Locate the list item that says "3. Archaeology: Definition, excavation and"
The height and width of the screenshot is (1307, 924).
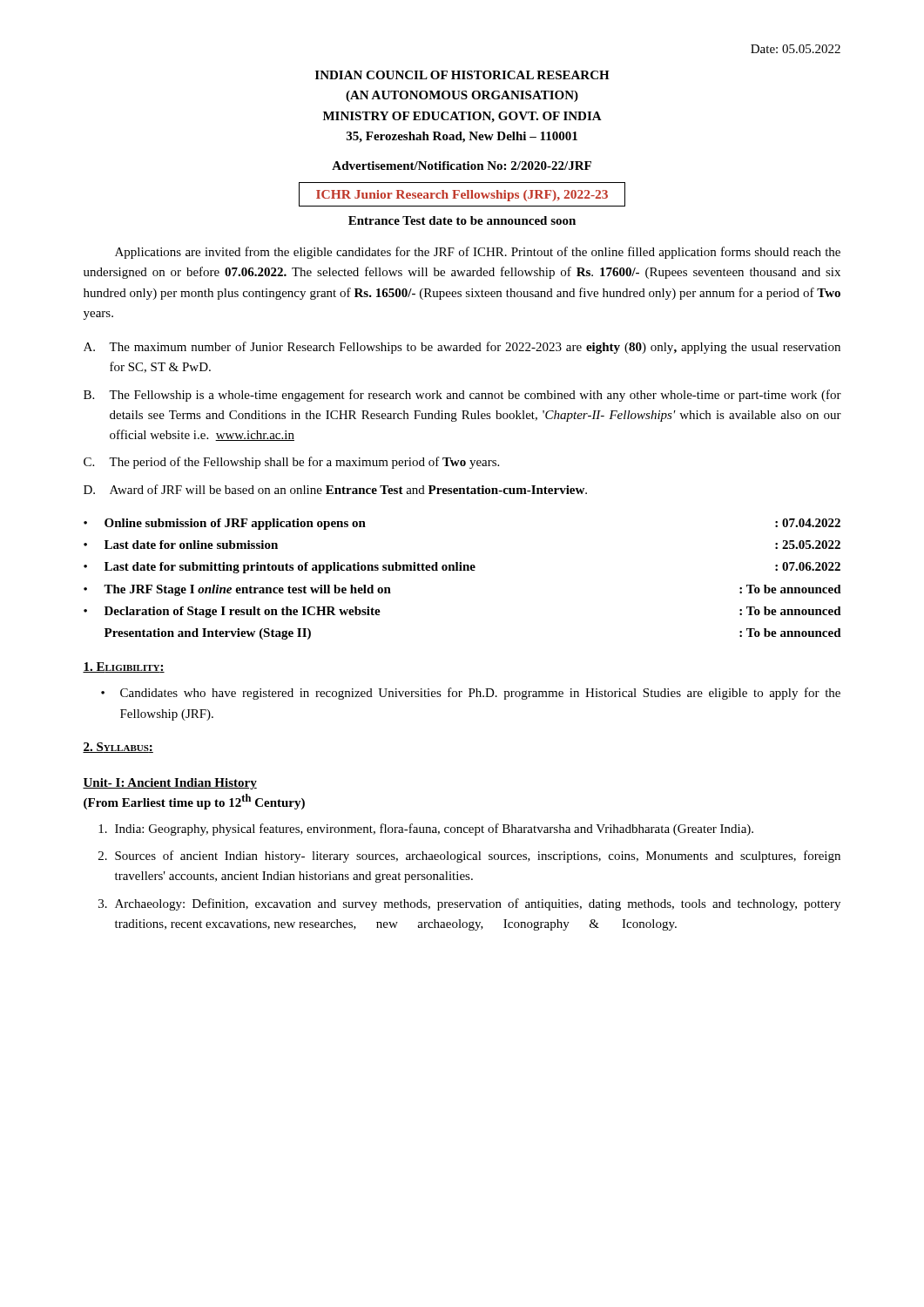pos(462,914)
